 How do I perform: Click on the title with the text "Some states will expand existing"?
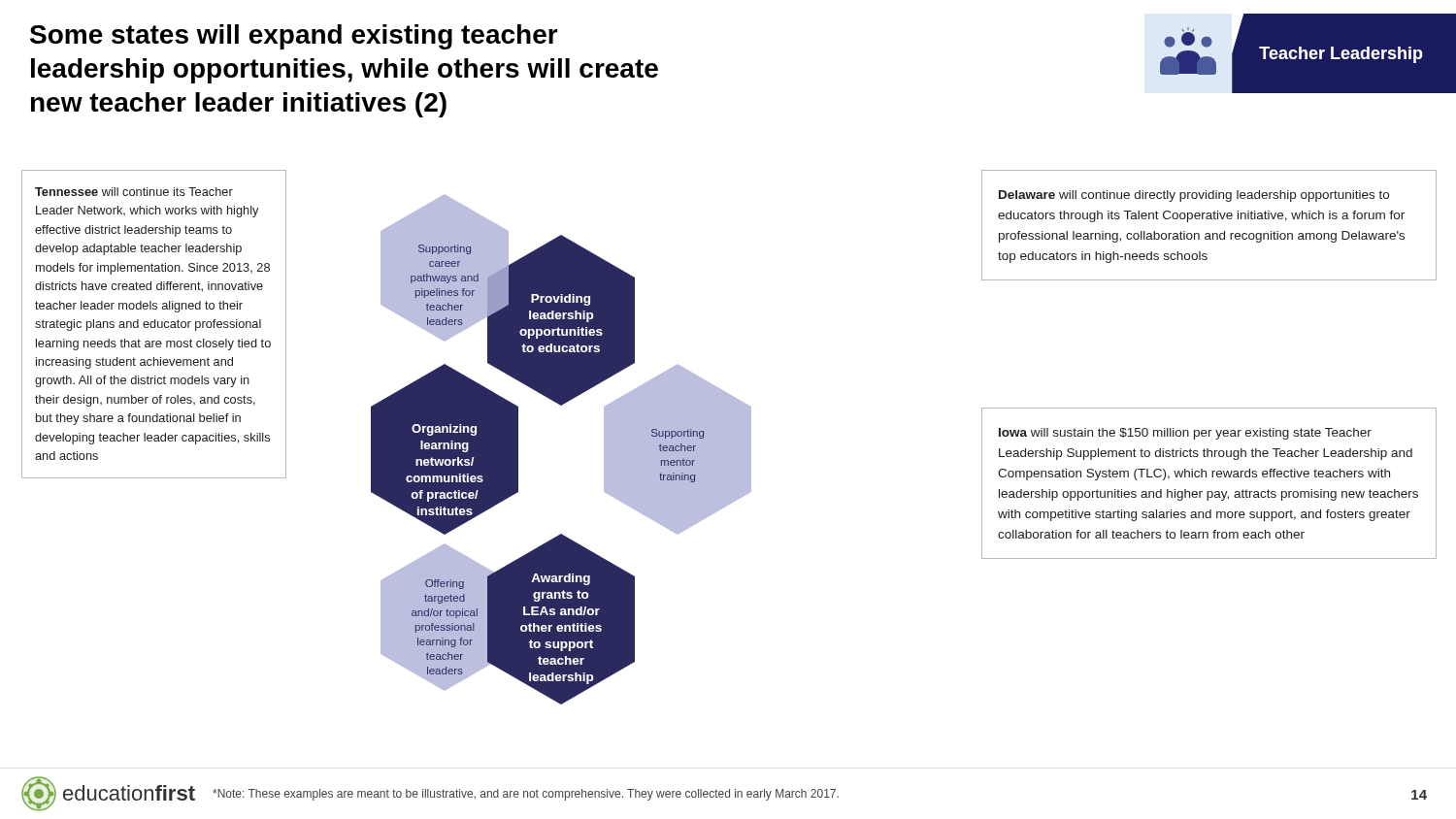[x=359, y=68]
